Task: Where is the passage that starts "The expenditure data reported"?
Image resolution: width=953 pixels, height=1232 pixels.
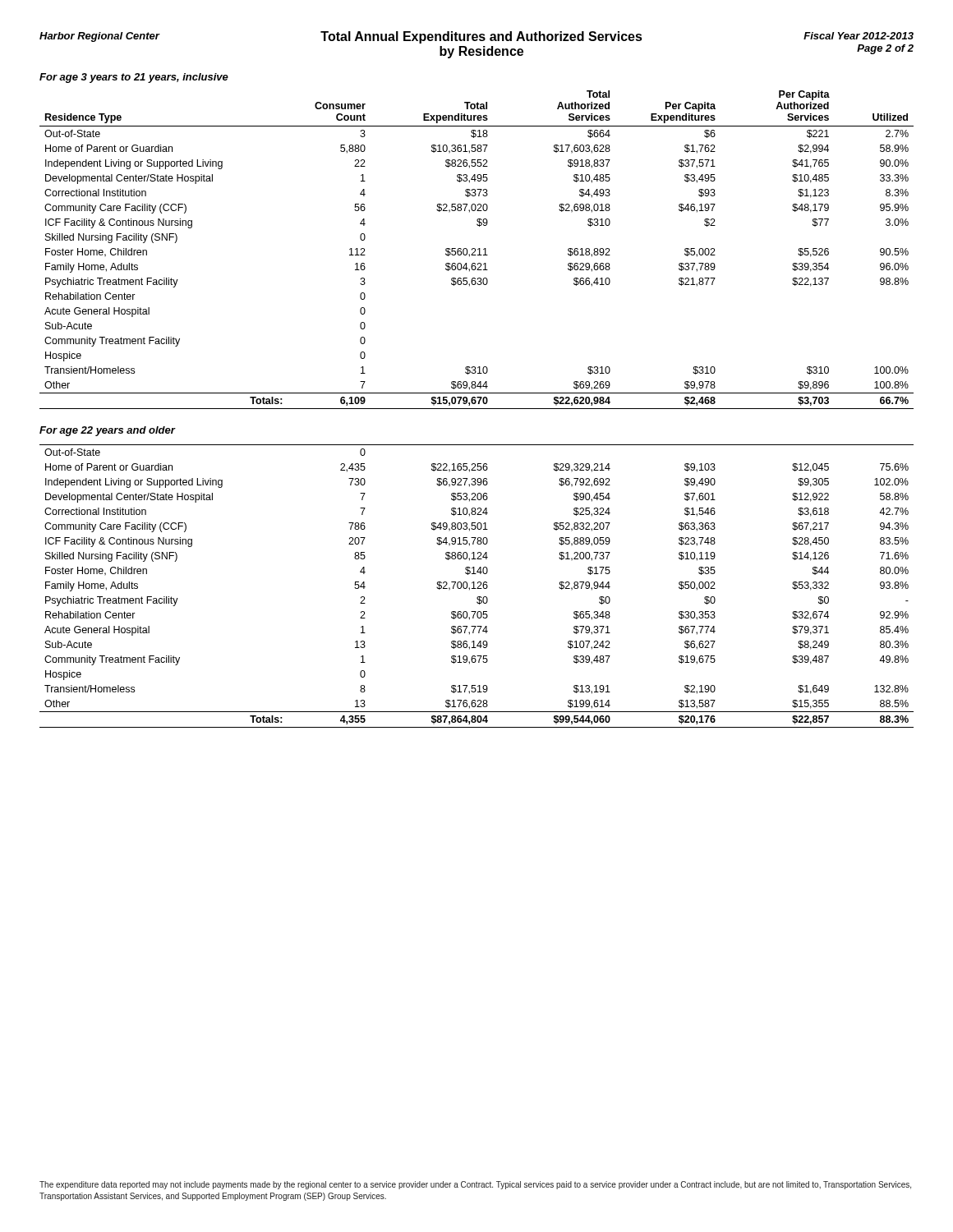Action: tap(476, 1191)
